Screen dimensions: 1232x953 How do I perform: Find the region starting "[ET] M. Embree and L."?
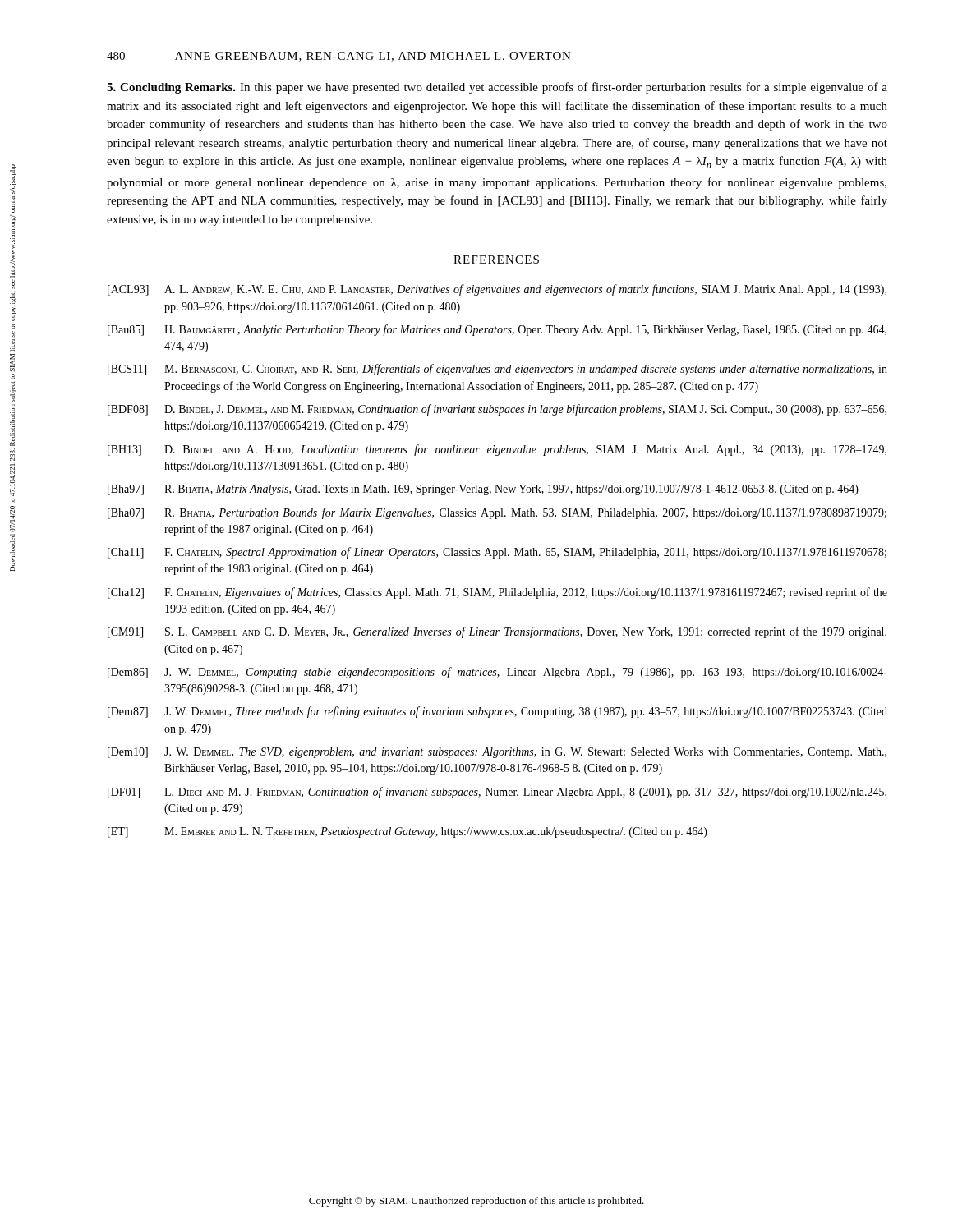point(497,832)
